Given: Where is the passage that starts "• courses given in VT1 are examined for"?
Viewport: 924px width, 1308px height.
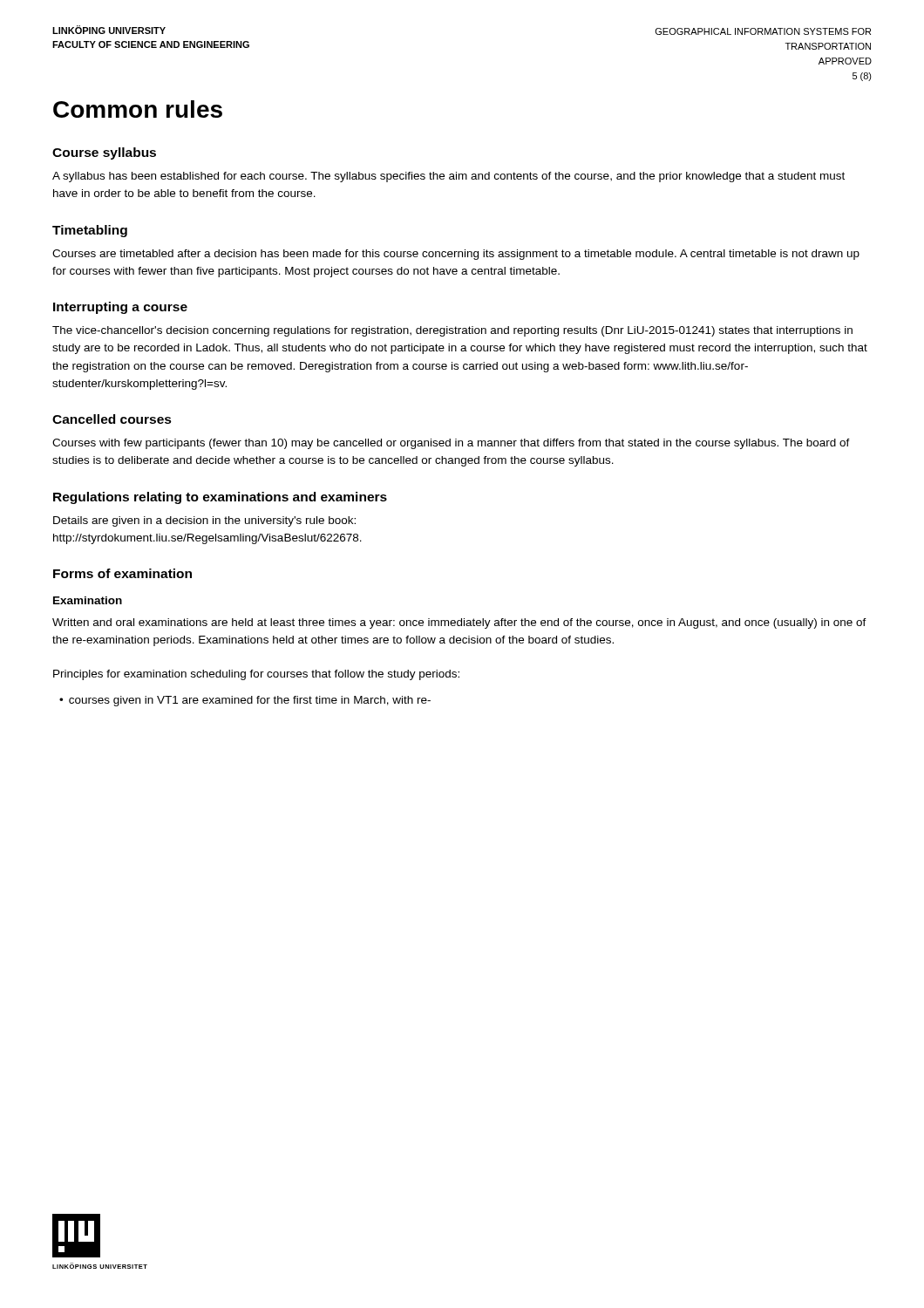Looking at the screenshot, I should coord(245,700).
